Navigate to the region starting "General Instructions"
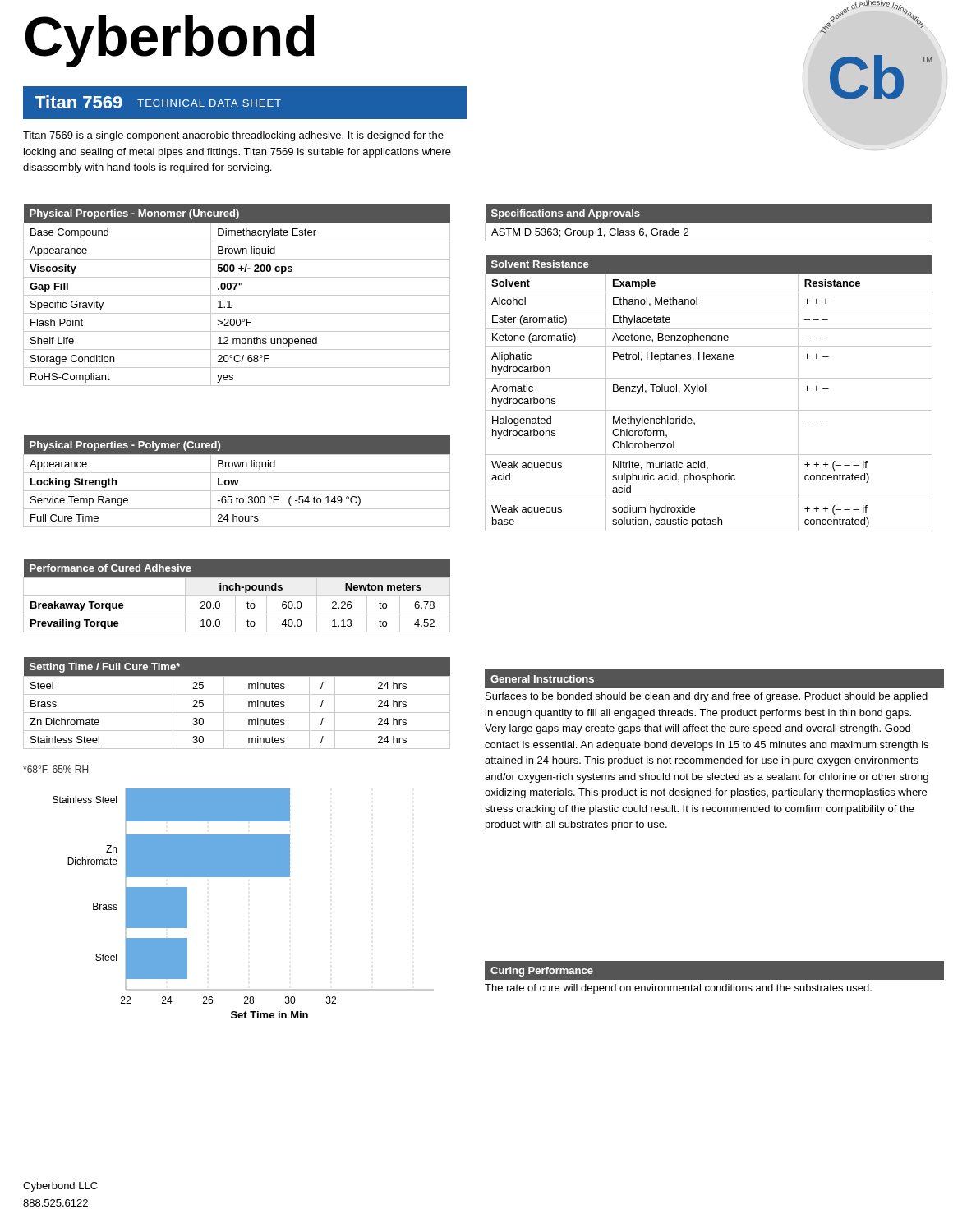The height and width of the screenshot is (1232, 953). point(542,679)
